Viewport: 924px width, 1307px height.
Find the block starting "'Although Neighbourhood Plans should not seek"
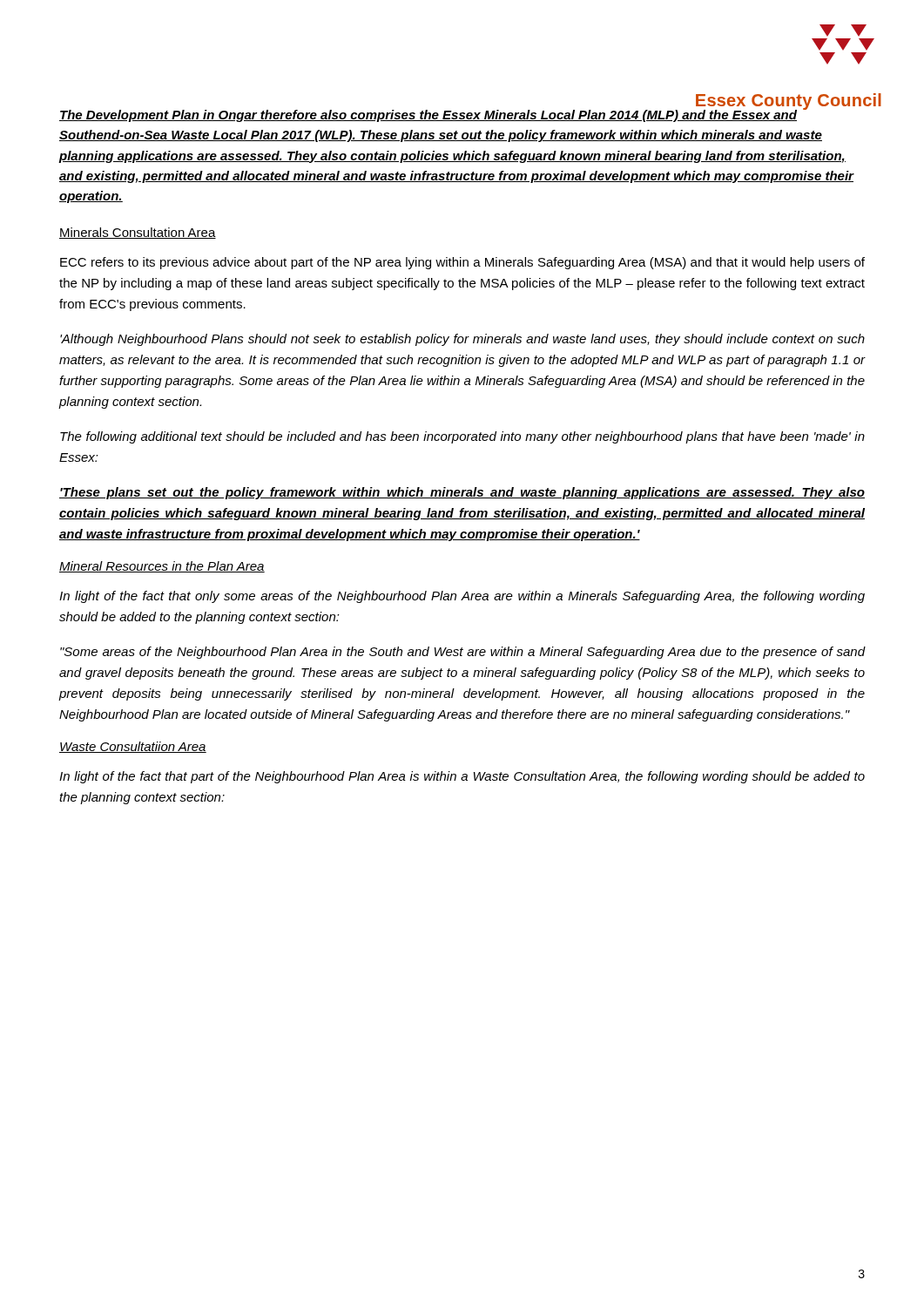tap(462, 370)
